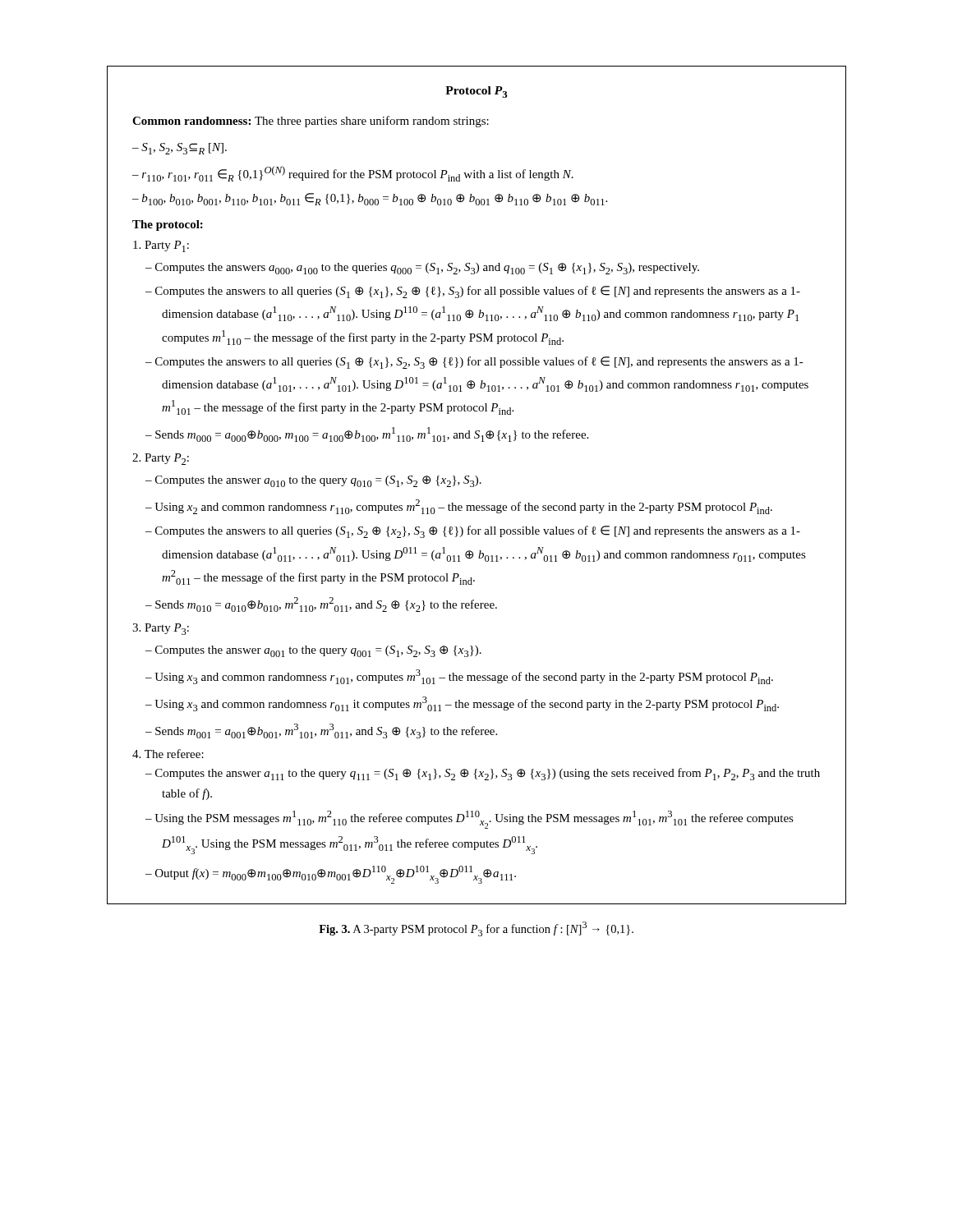Viewport: 953px width, 1232px height.
Task: Find the table that mentions "Protocol P3 Common randomness:"
Action: point(476,485)
